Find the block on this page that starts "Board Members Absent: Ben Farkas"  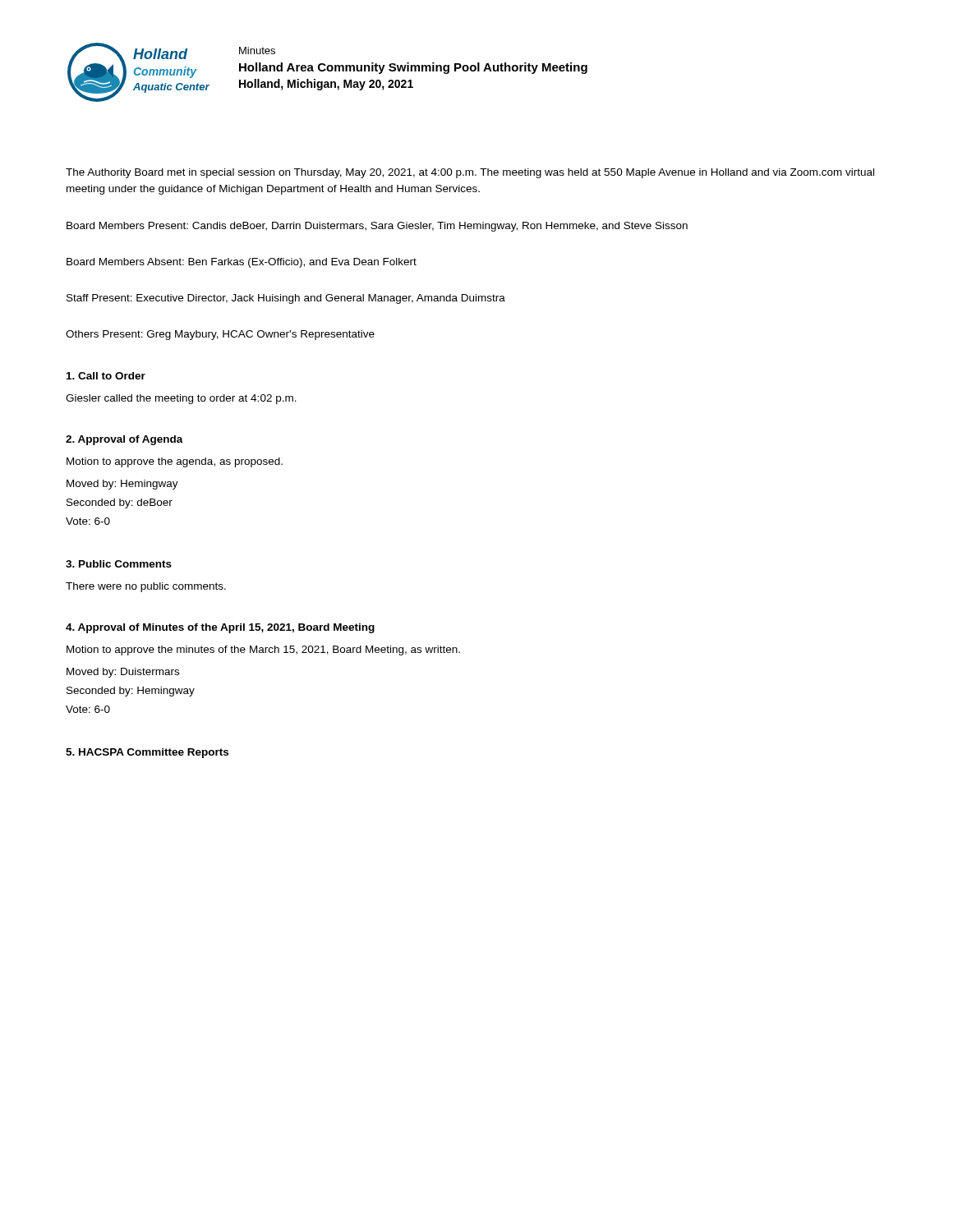pos(241,261)
